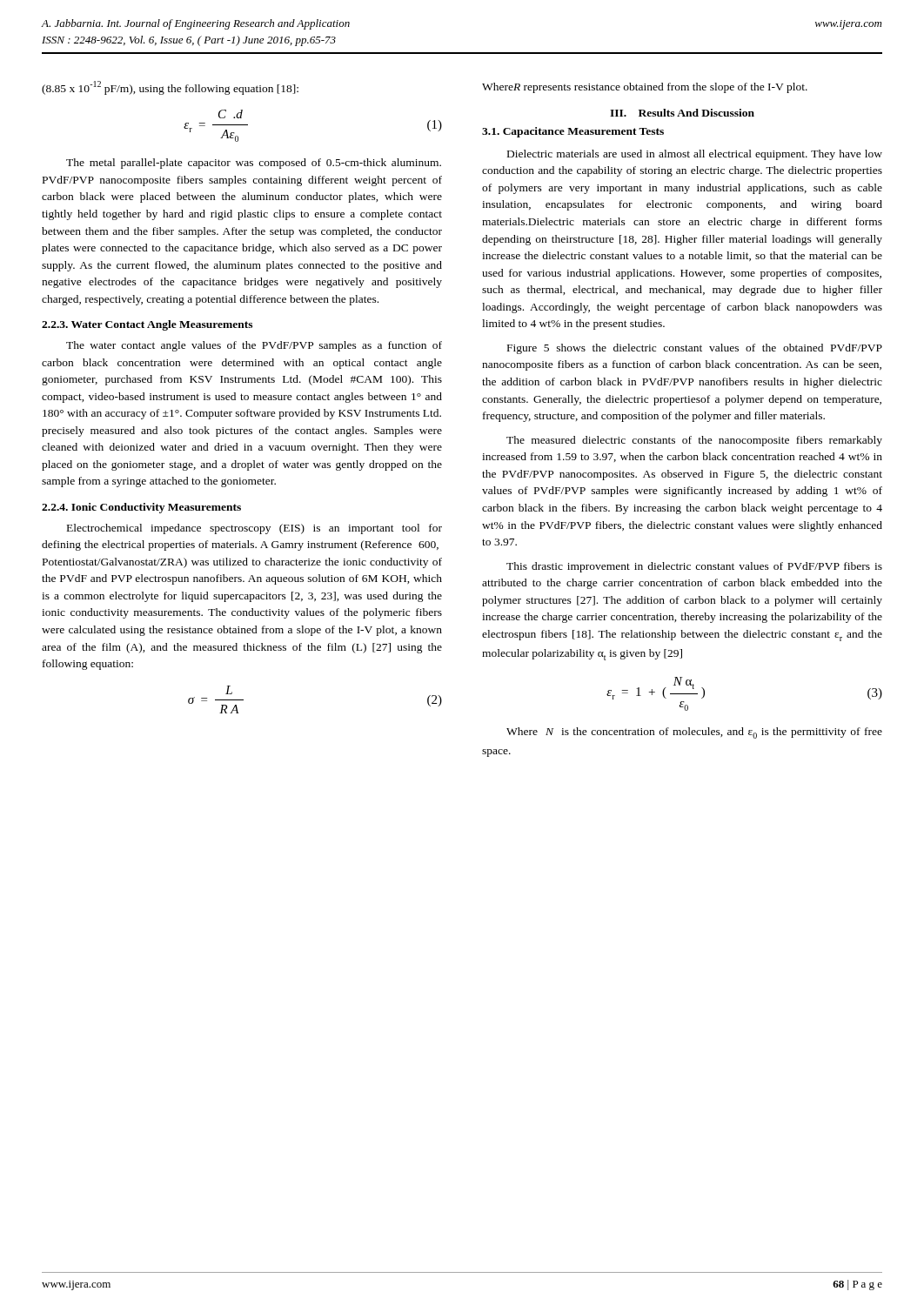Click on the text block that says "Electrochemical impedance spectroscopy (EIS) is an"

[x=242, y=596]
